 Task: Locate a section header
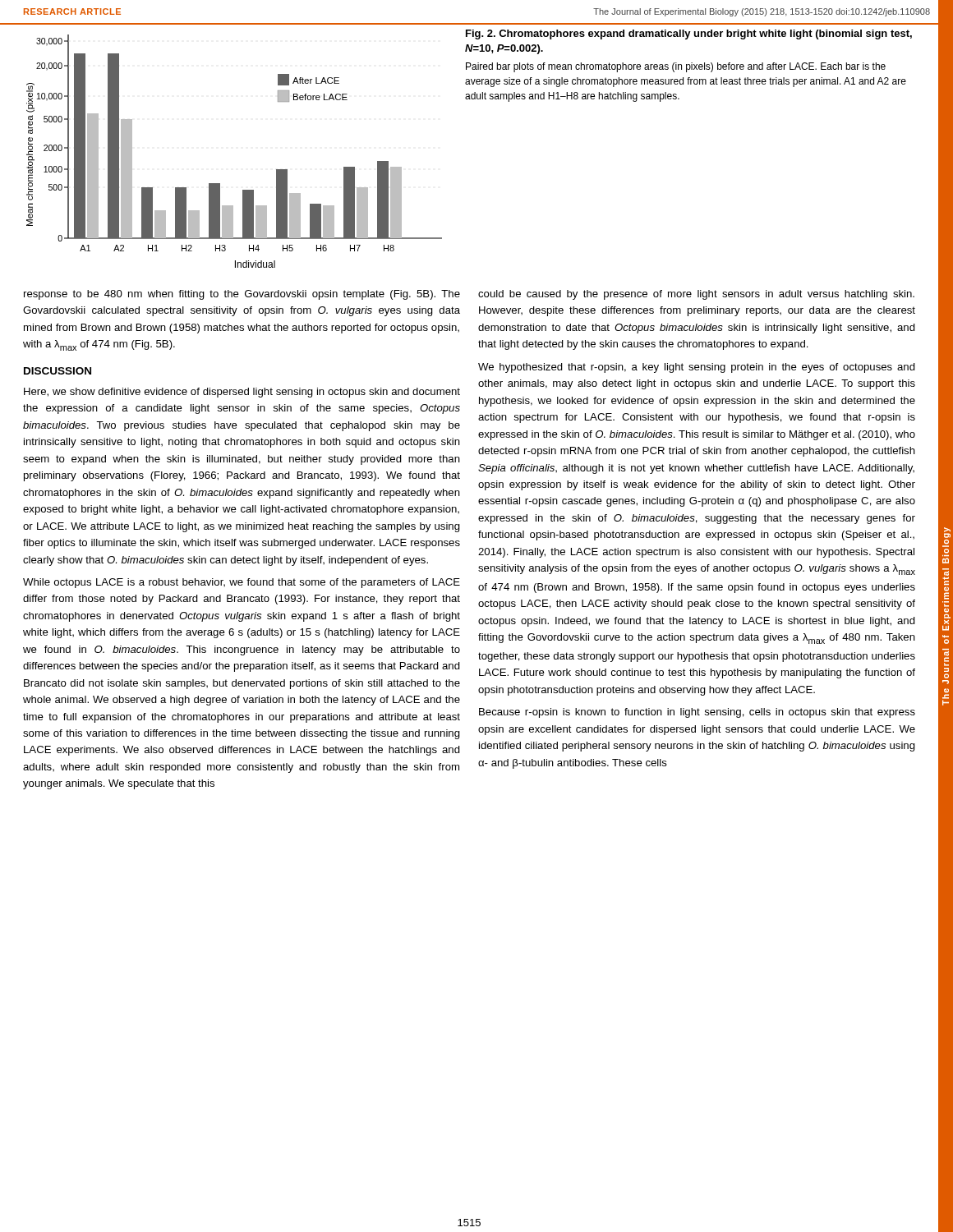(x=58, y=371)
